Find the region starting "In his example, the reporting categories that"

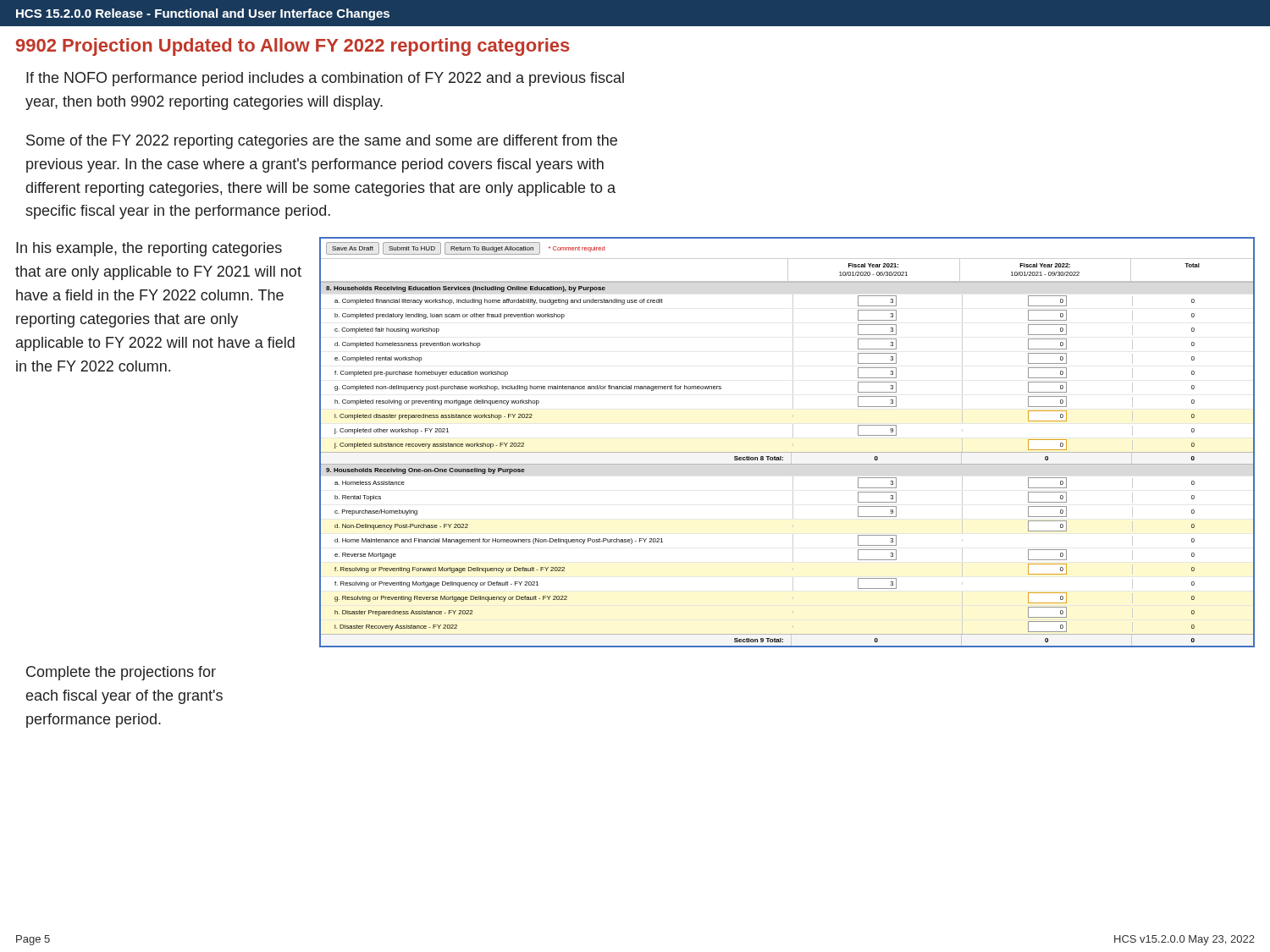pyautogui.click(x=158, y=307)
